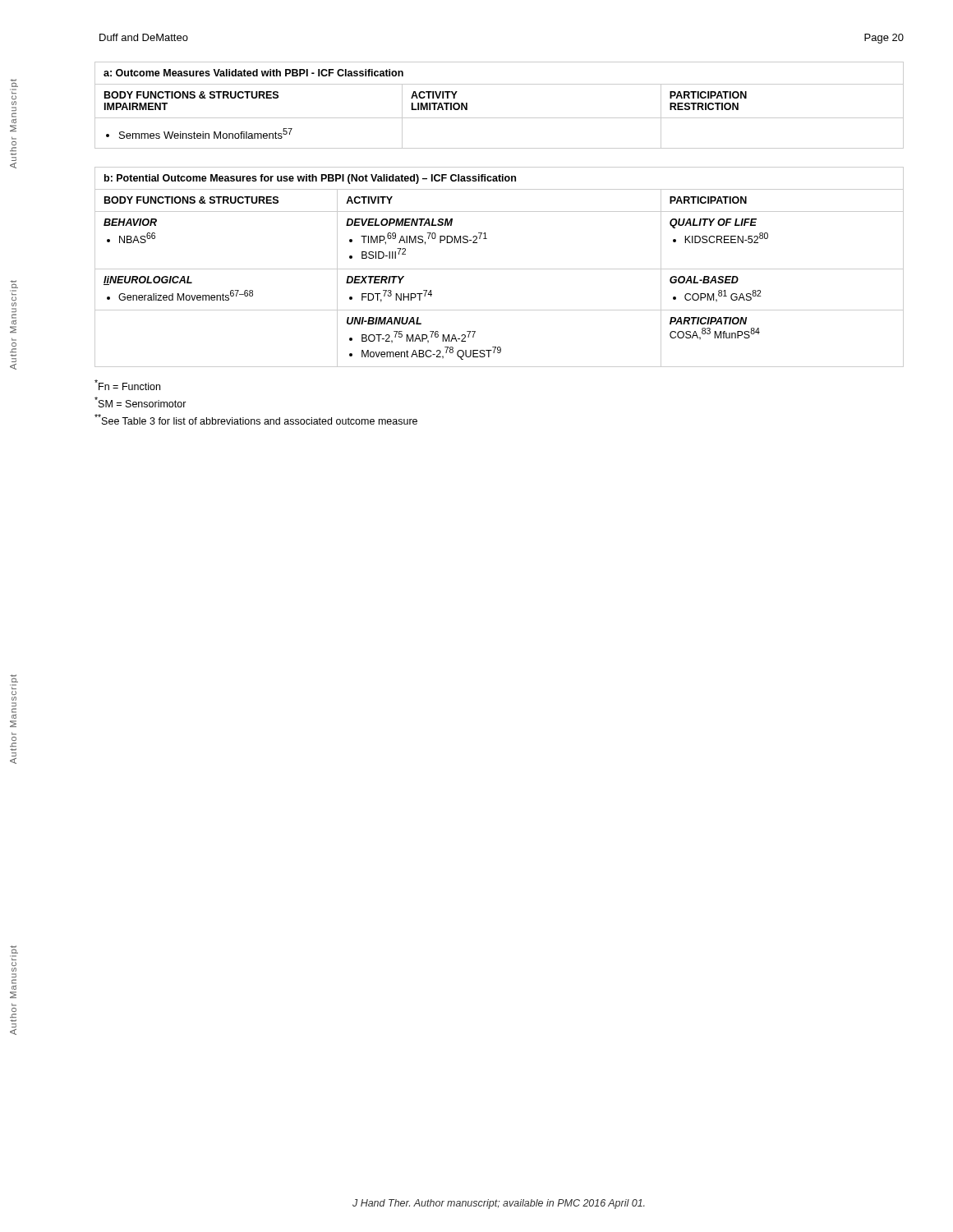Image resolution: width=953 pixels, height=1232 pixels.
Task: Click on the footnote that reads "SM = Sensorimotor"
Action: [x=140, y=403]
